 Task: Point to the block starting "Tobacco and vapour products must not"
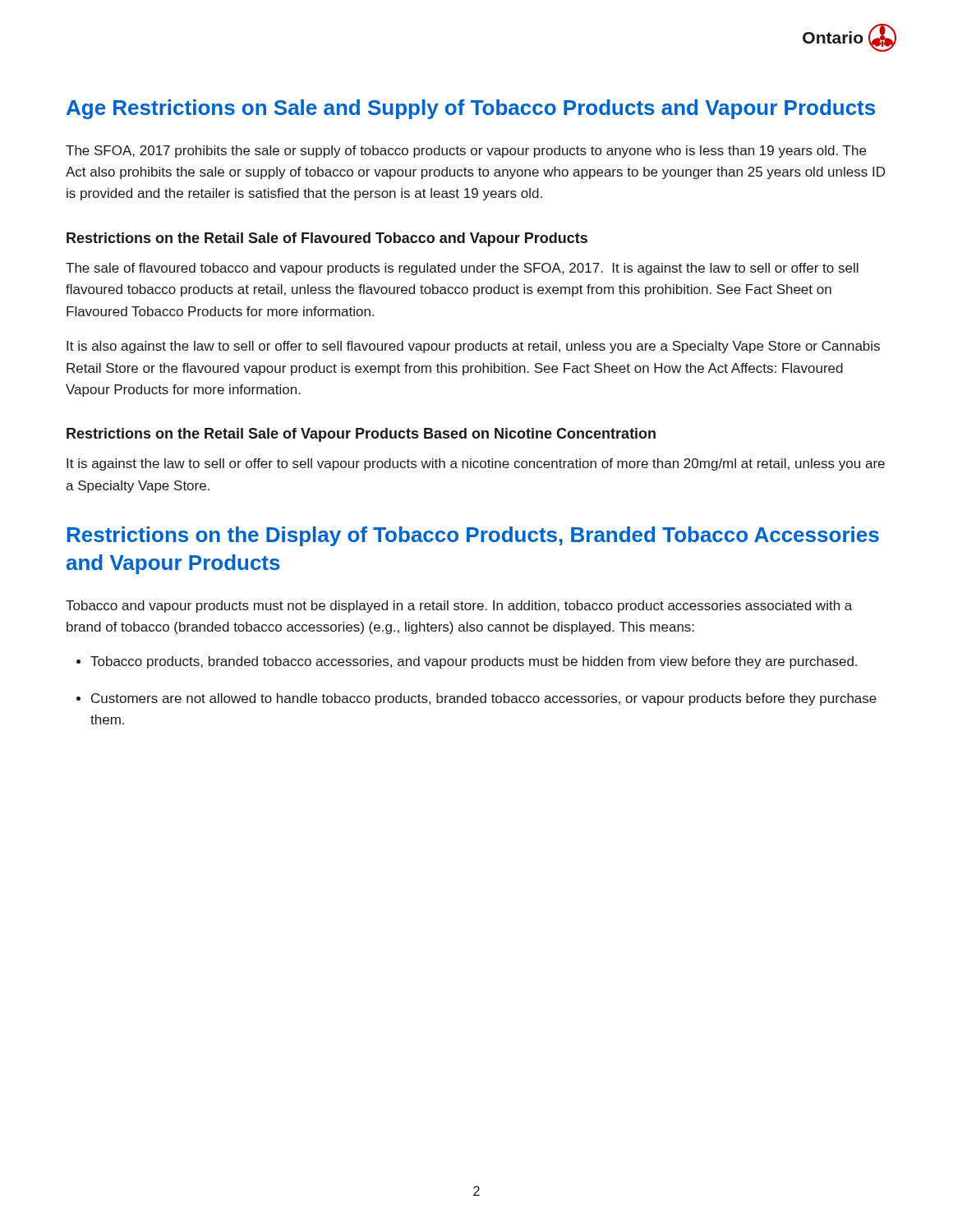[x=476, y=617]
